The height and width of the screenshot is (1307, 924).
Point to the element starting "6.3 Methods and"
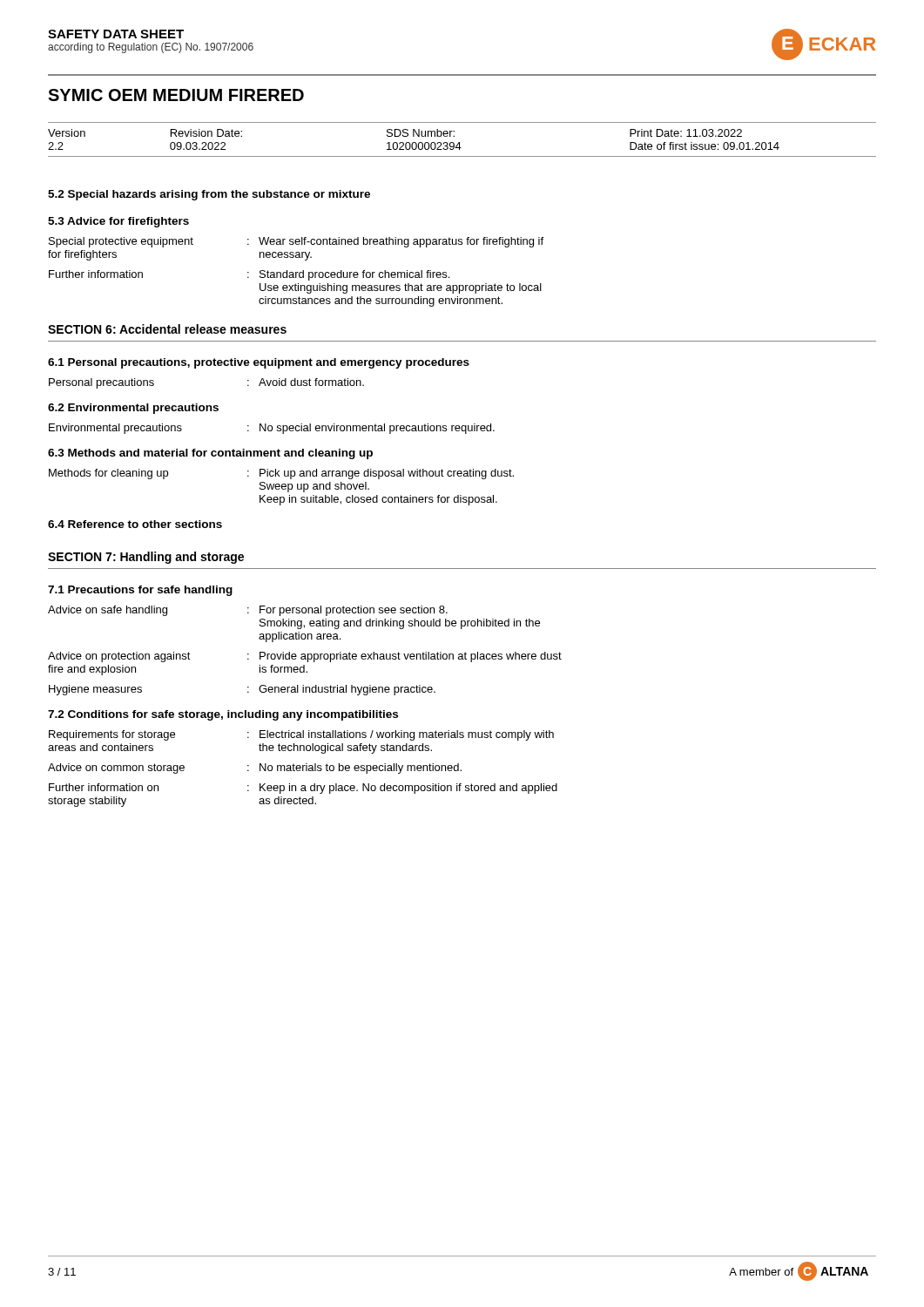pyautogui.click(x=211, y=453)
